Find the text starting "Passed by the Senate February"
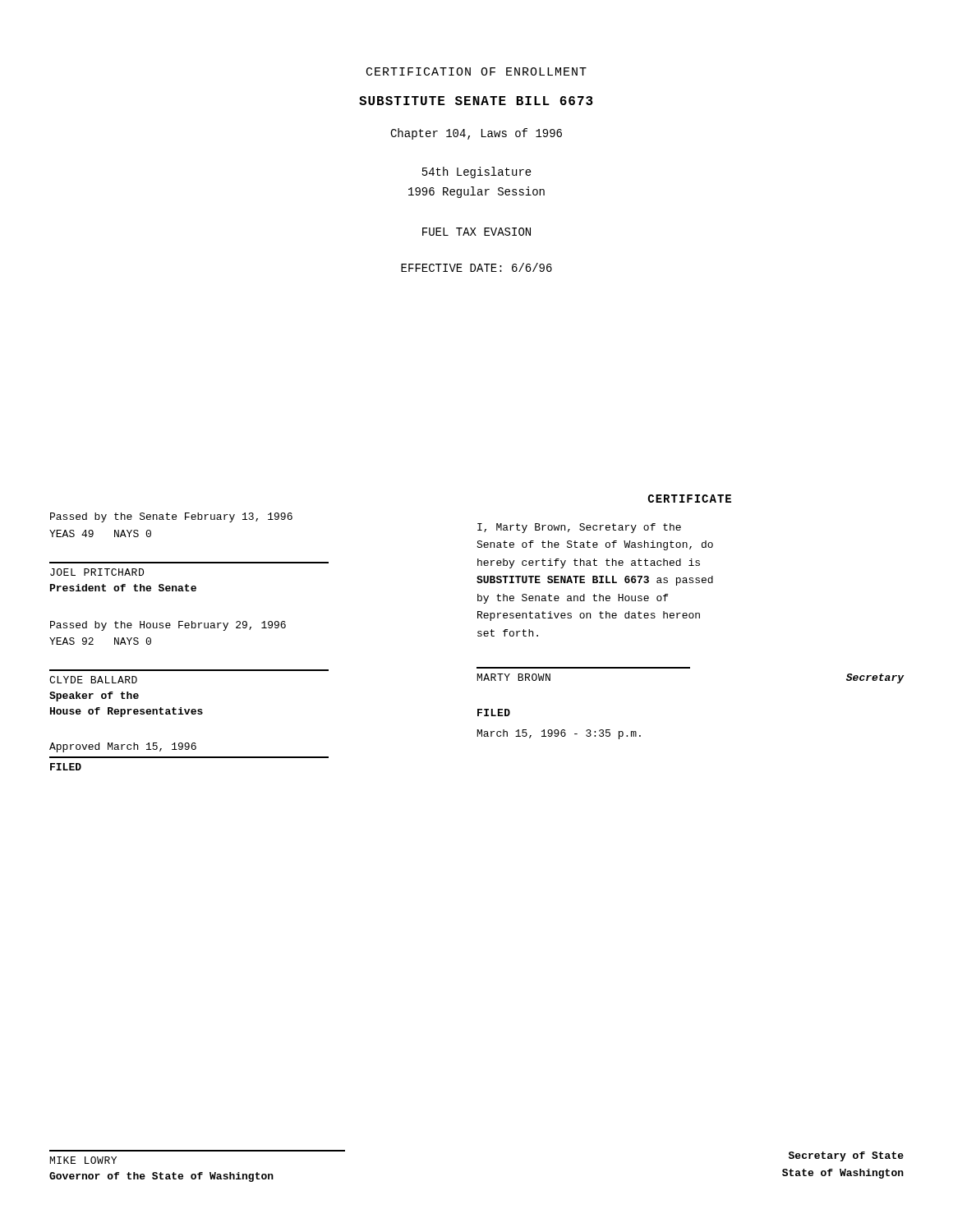Viewport: 953px width, 1232px height. [171, 526]
